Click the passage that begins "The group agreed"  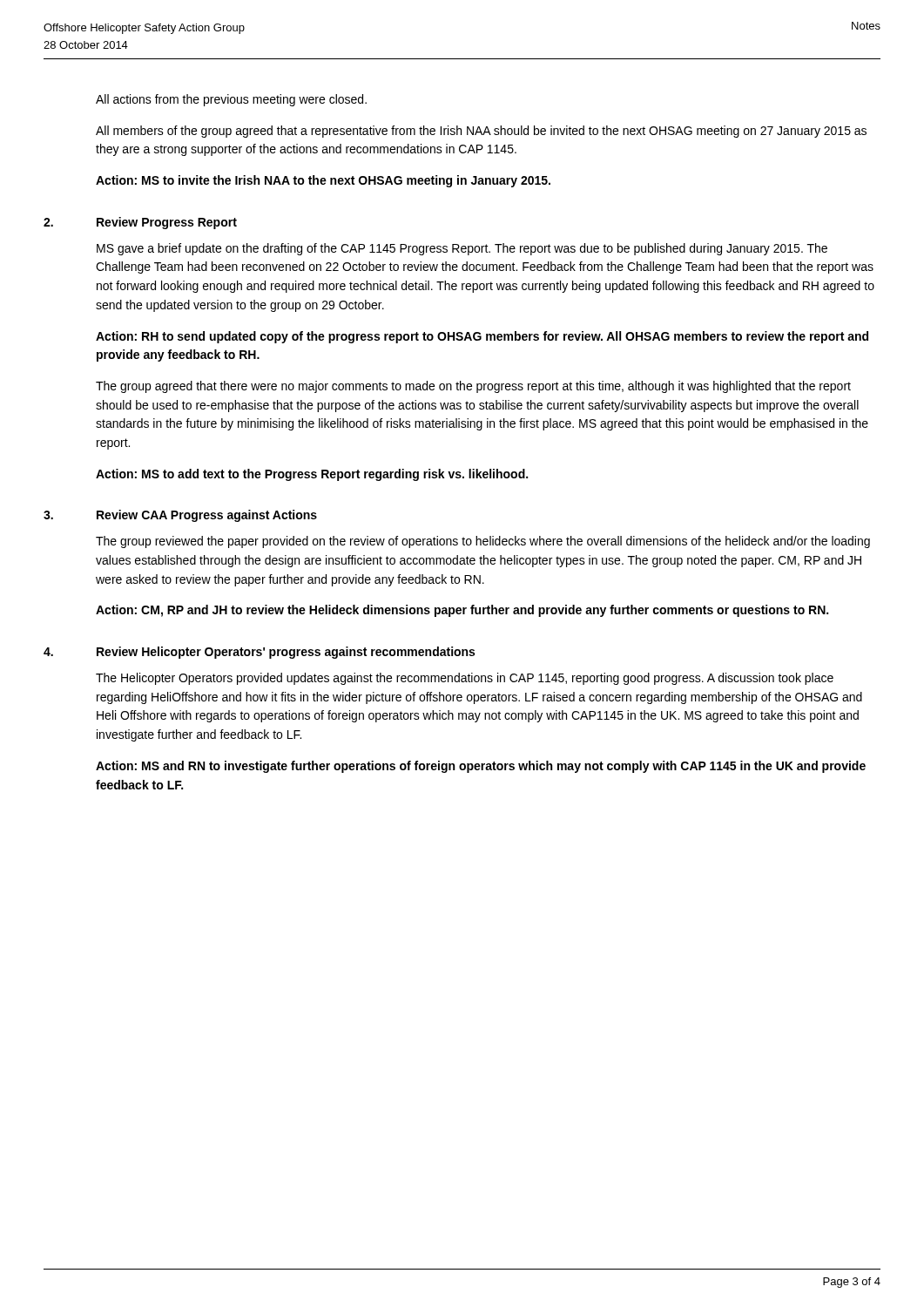click(x=482, y=414)
